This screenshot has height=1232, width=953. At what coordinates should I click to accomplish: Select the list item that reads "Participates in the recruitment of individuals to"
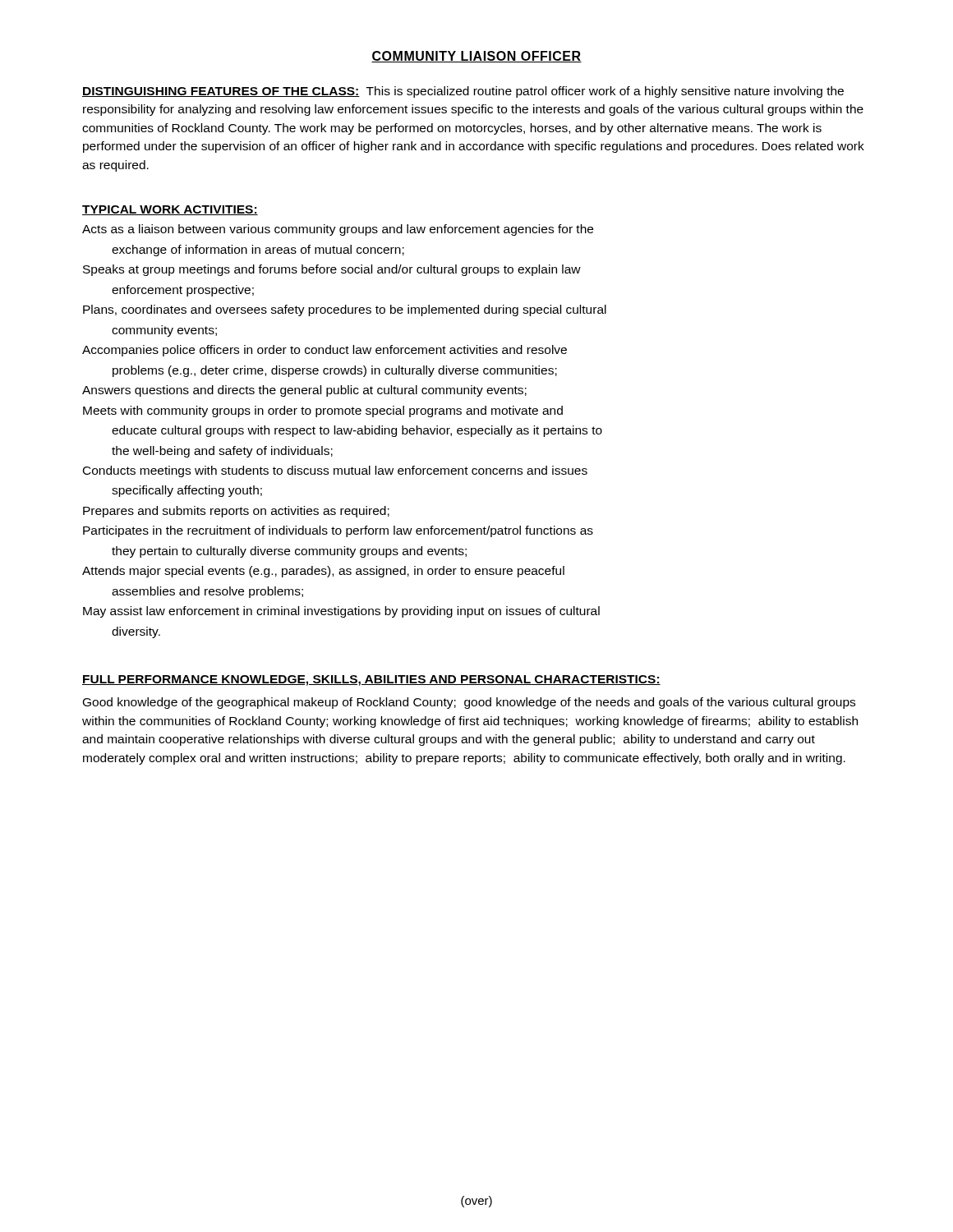point(338,530)
